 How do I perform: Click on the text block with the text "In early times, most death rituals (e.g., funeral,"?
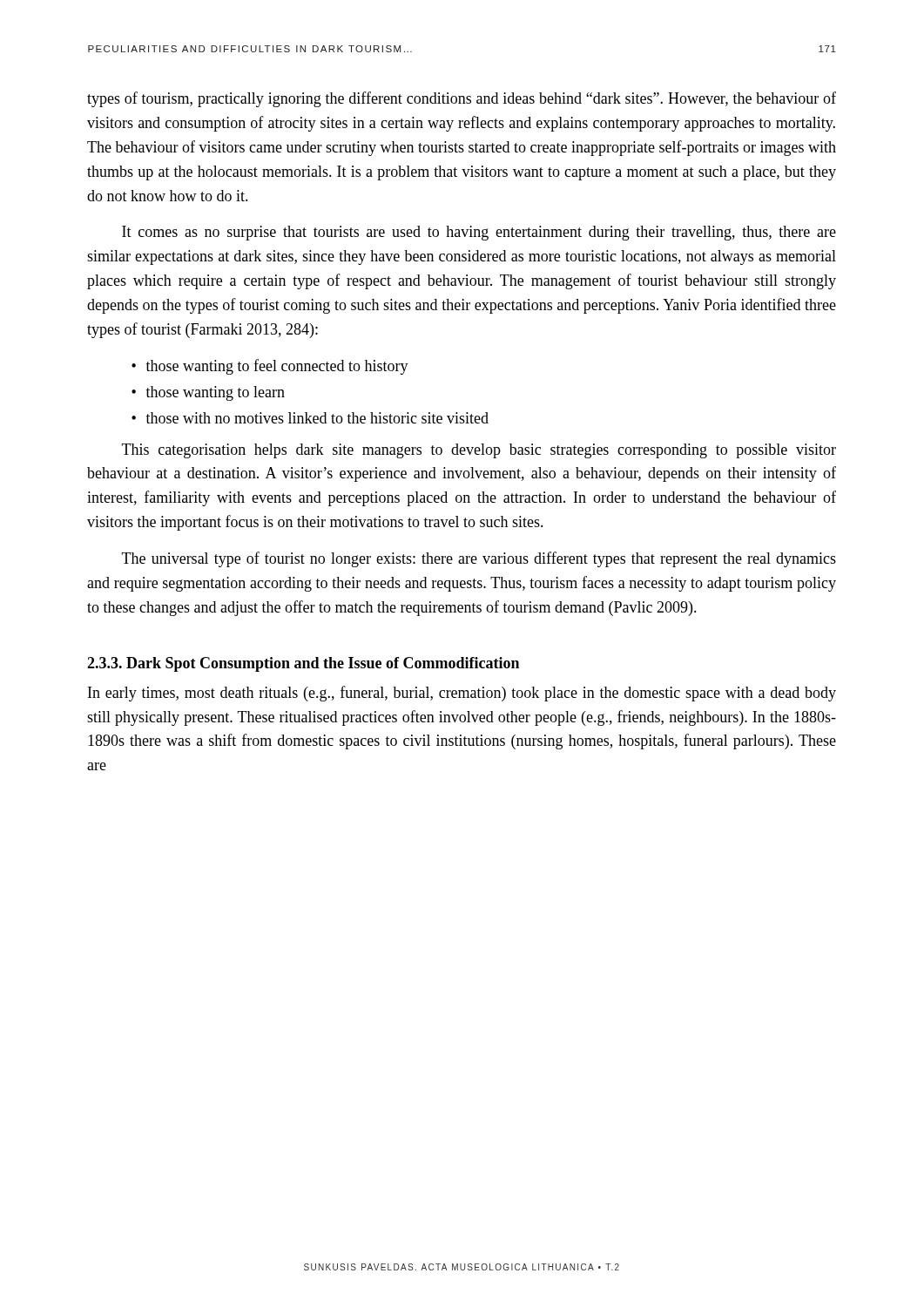coord(462,729)
